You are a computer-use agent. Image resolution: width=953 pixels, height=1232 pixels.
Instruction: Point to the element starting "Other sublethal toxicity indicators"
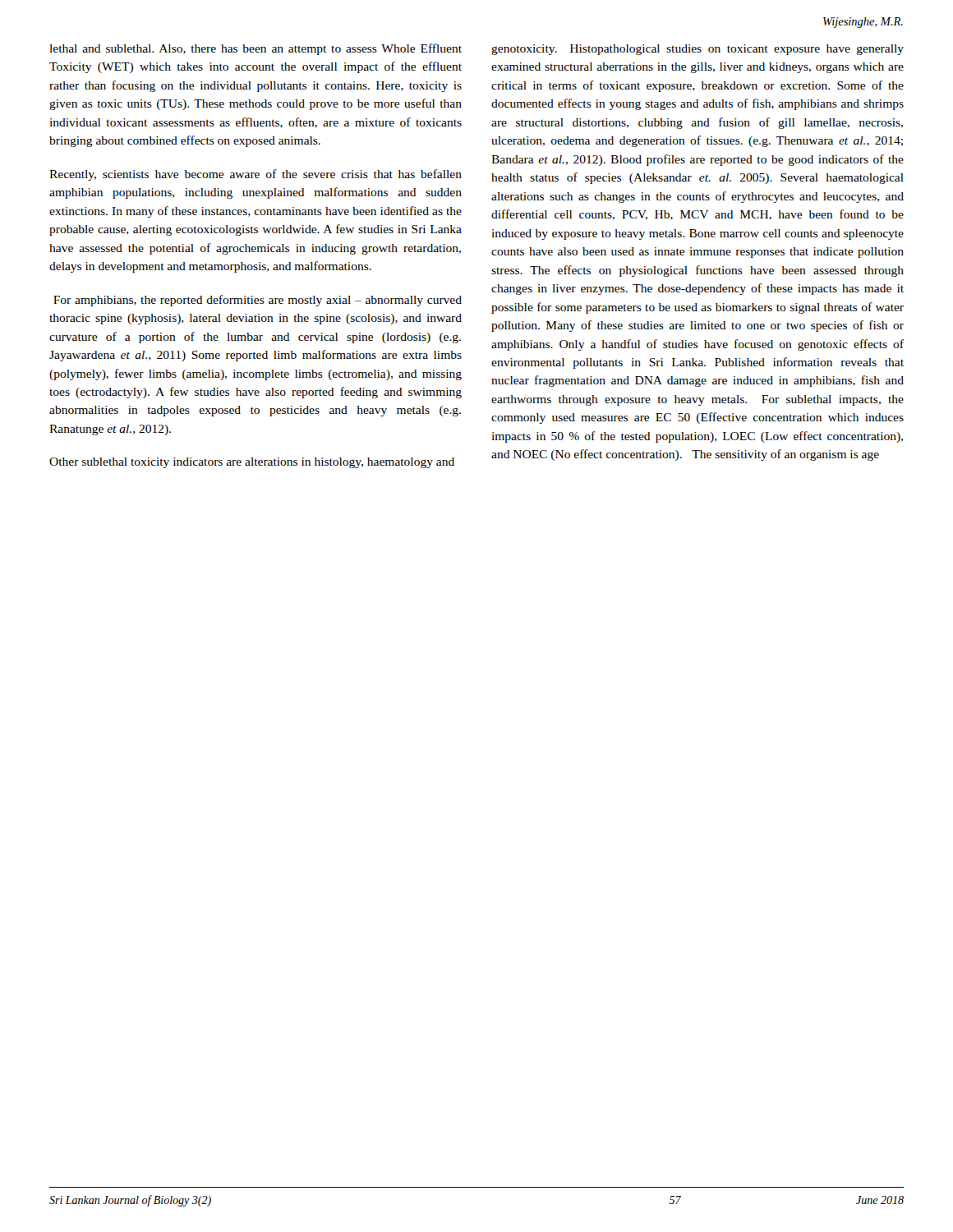(x=255, y=462)
